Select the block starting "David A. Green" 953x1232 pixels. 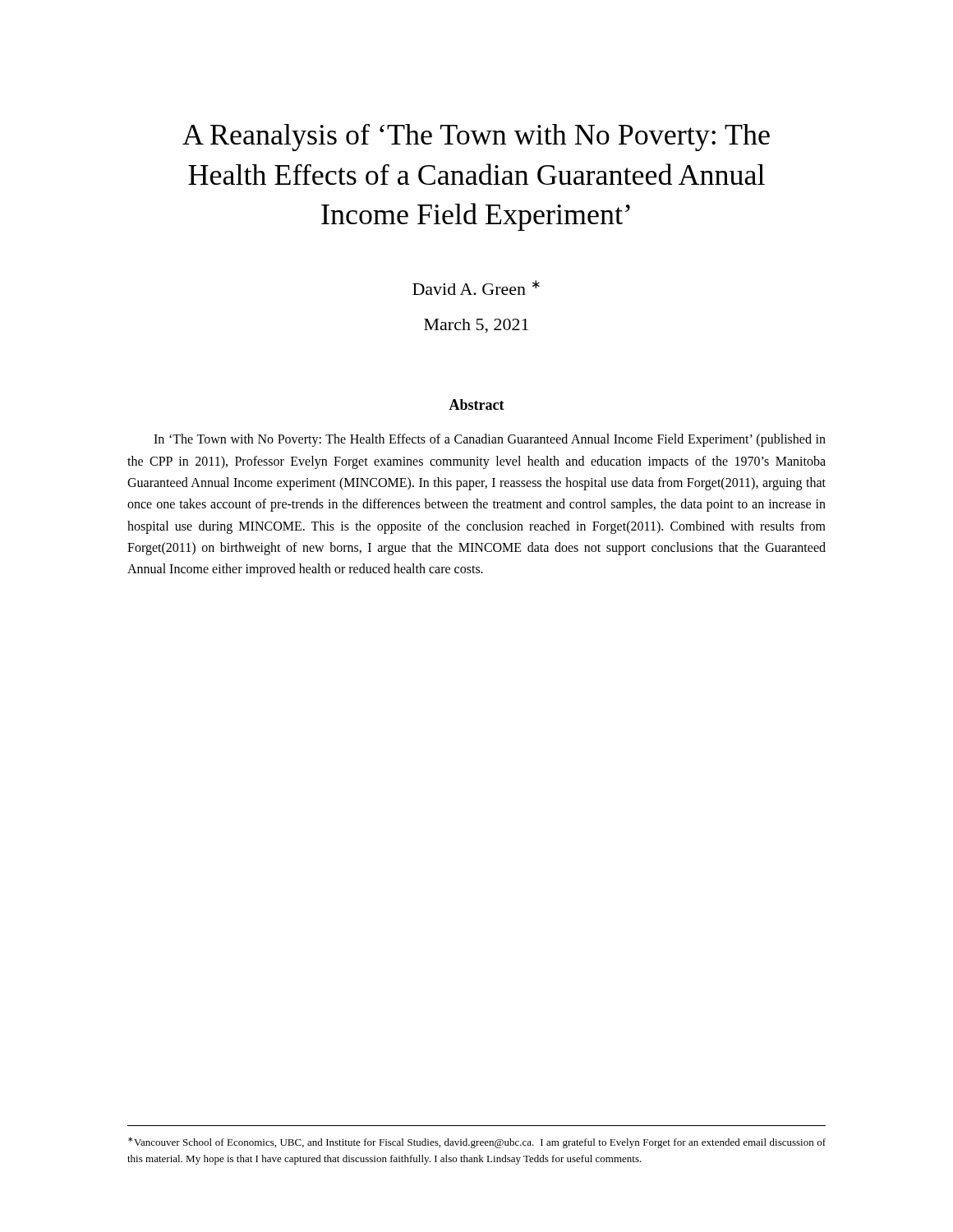tap(476, 288)
